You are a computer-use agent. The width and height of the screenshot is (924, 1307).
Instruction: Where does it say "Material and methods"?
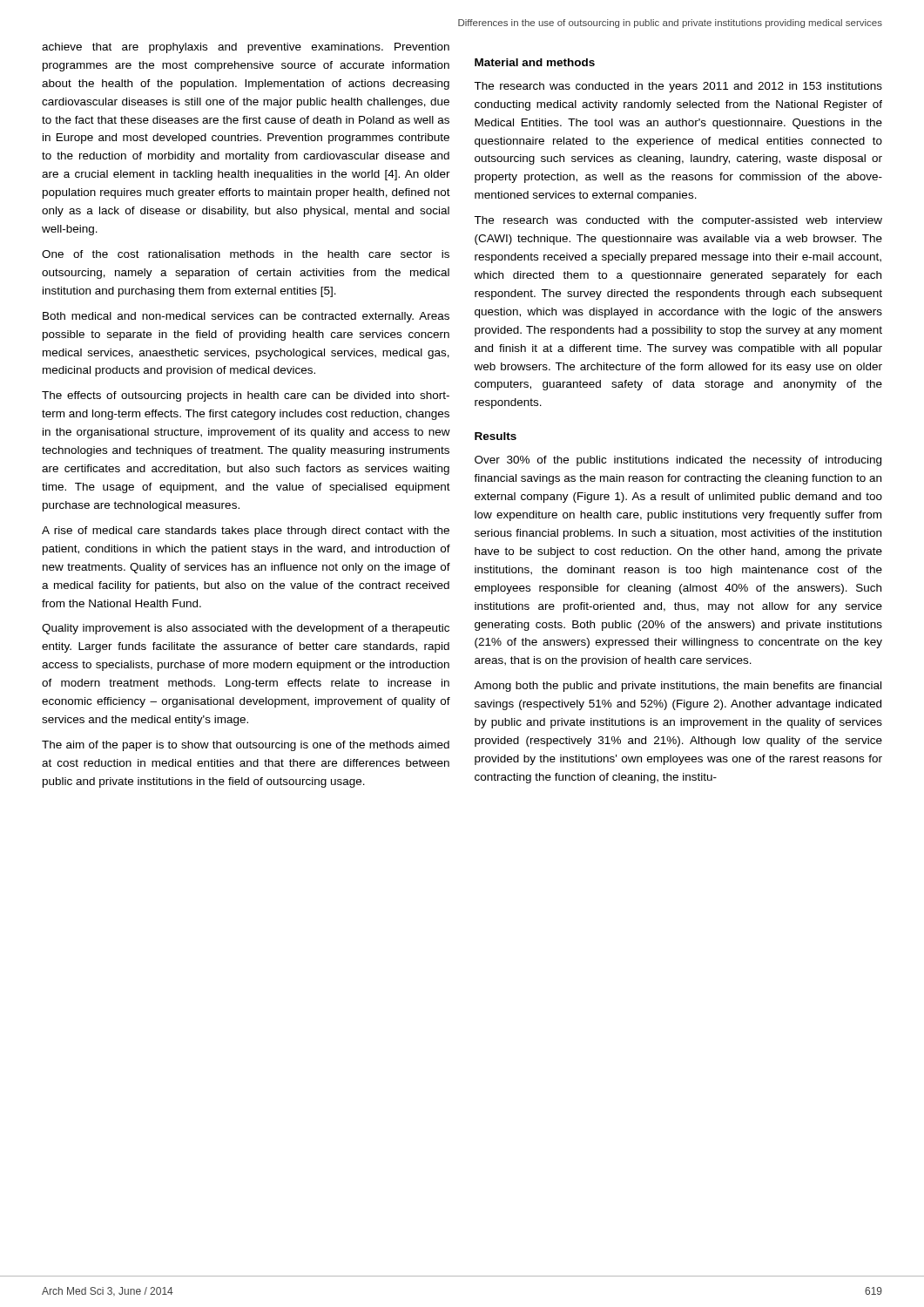click(x=535, y=62)
